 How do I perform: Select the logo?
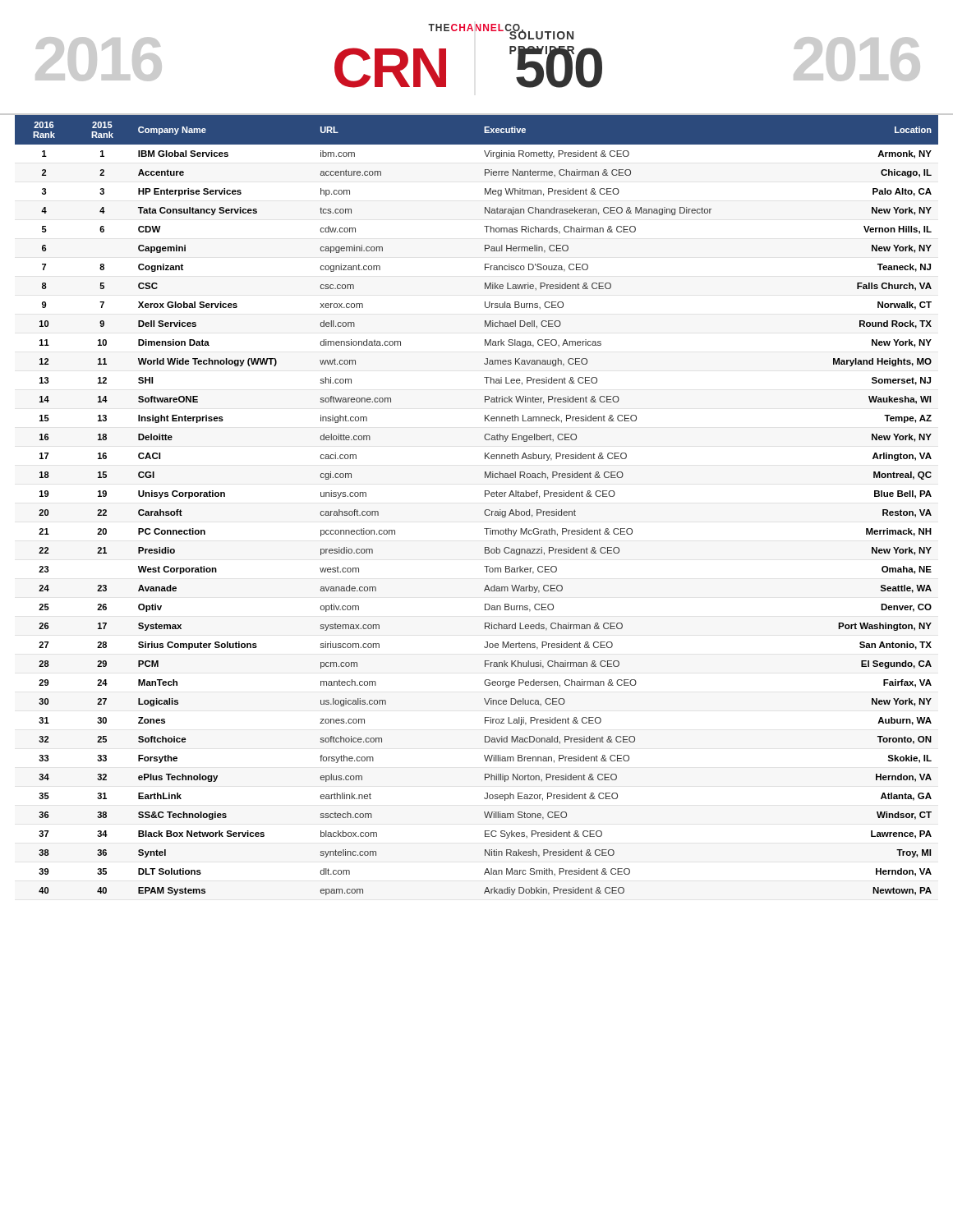[476, 57]
